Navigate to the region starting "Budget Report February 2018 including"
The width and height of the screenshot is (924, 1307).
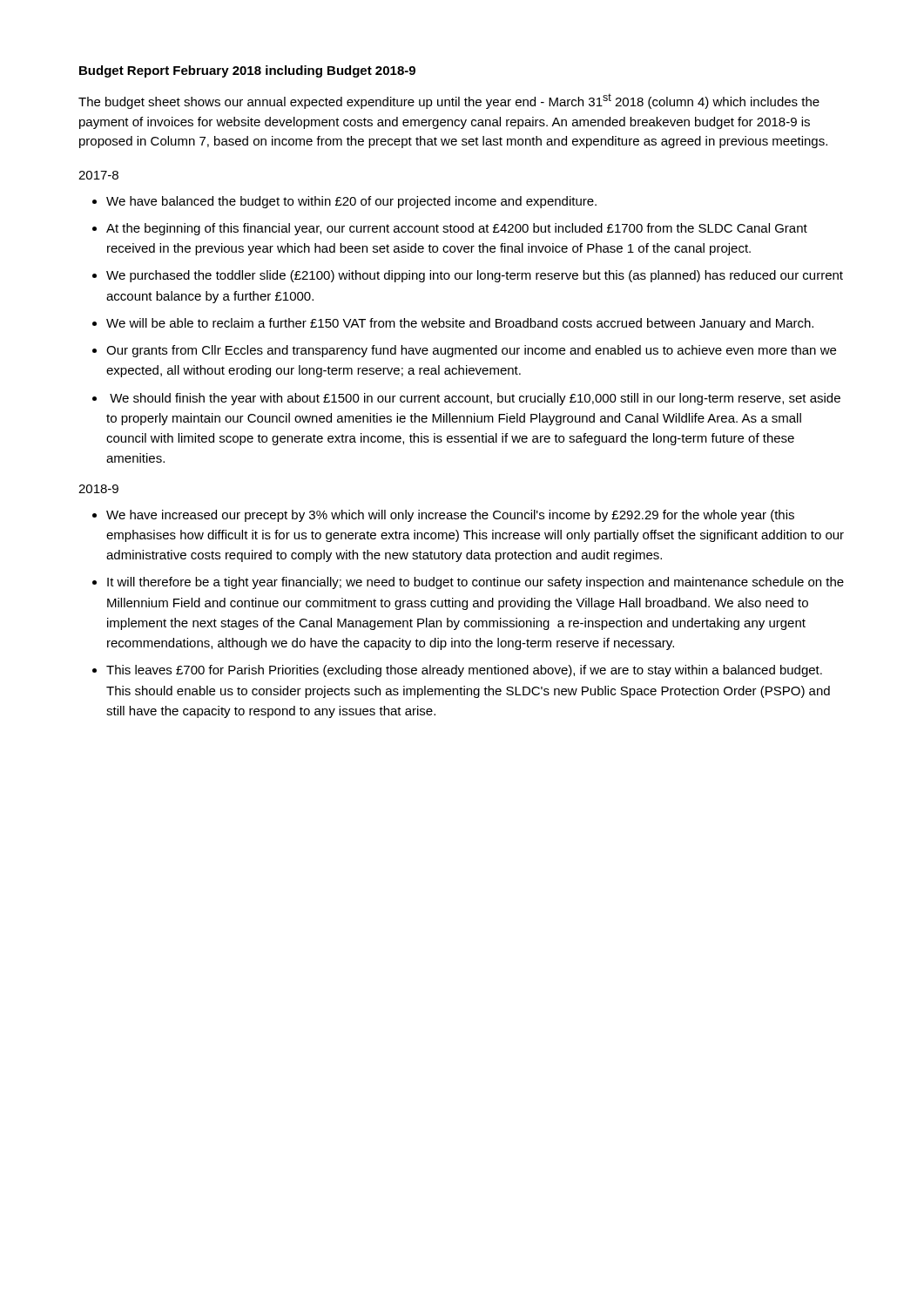click(x=247, y=70)
